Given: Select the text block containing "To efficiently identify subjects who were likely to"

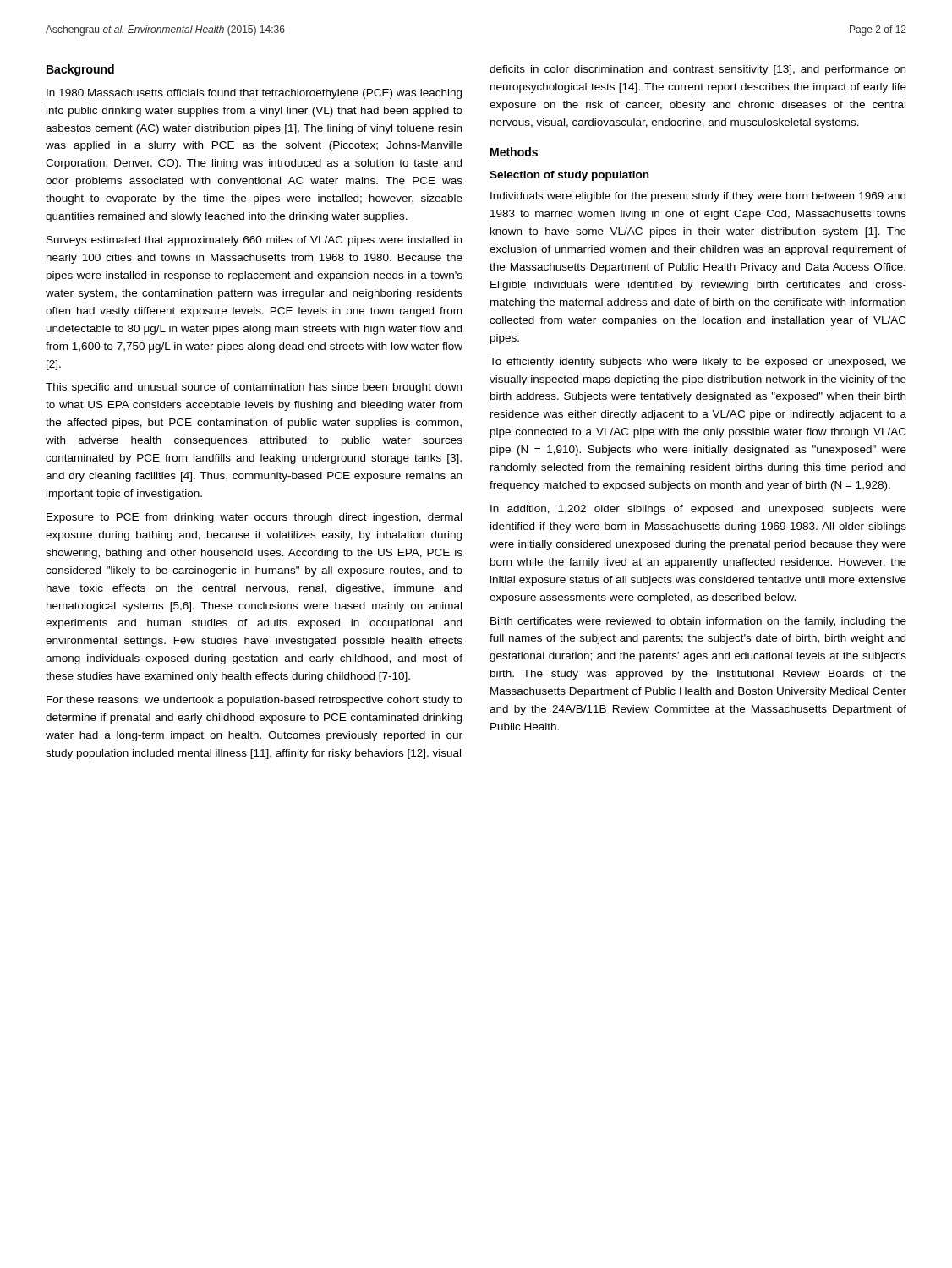Looking at the screenshot, I should tap(698, 424).
